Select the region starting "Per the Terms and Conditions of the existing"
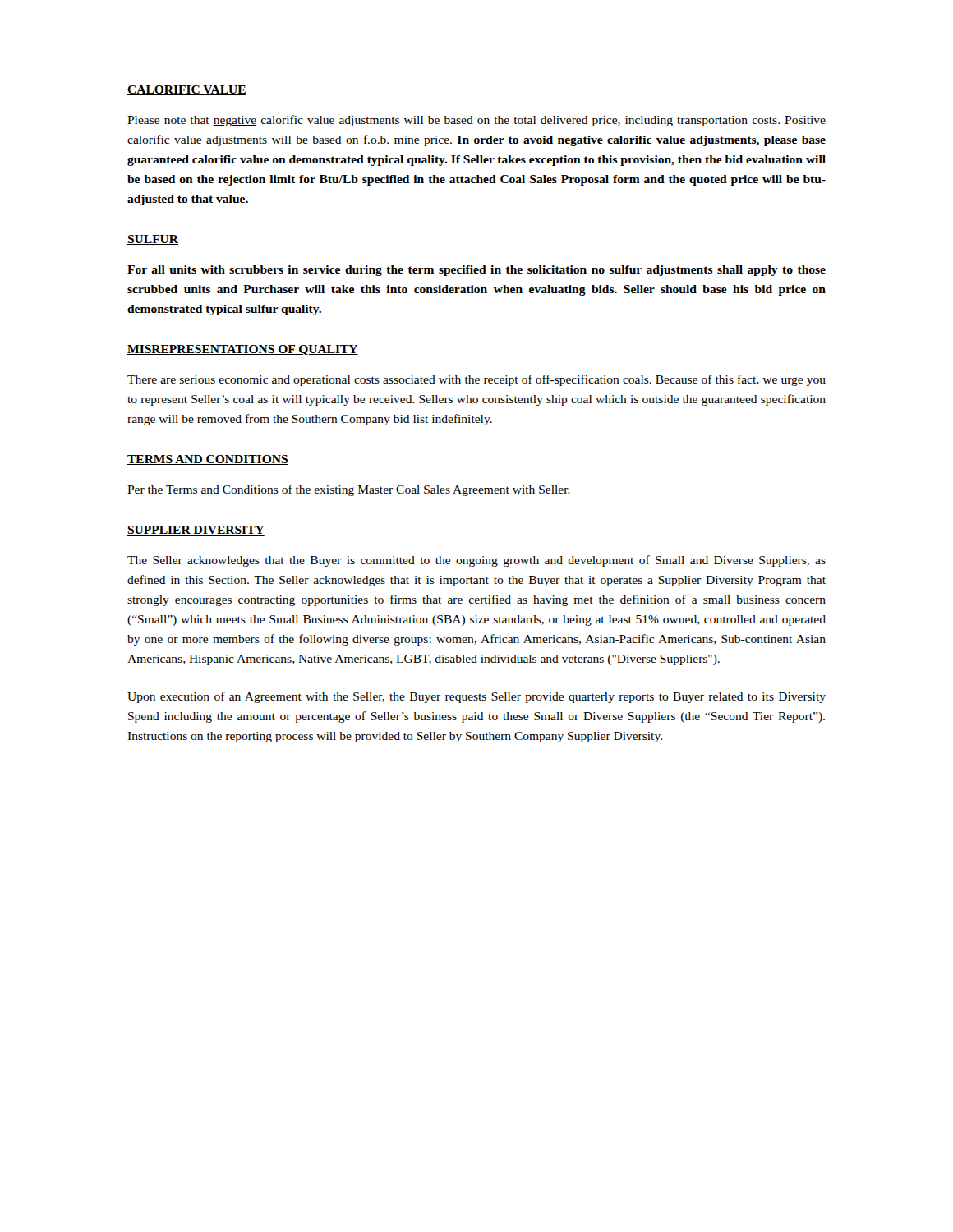 [349, 489]
